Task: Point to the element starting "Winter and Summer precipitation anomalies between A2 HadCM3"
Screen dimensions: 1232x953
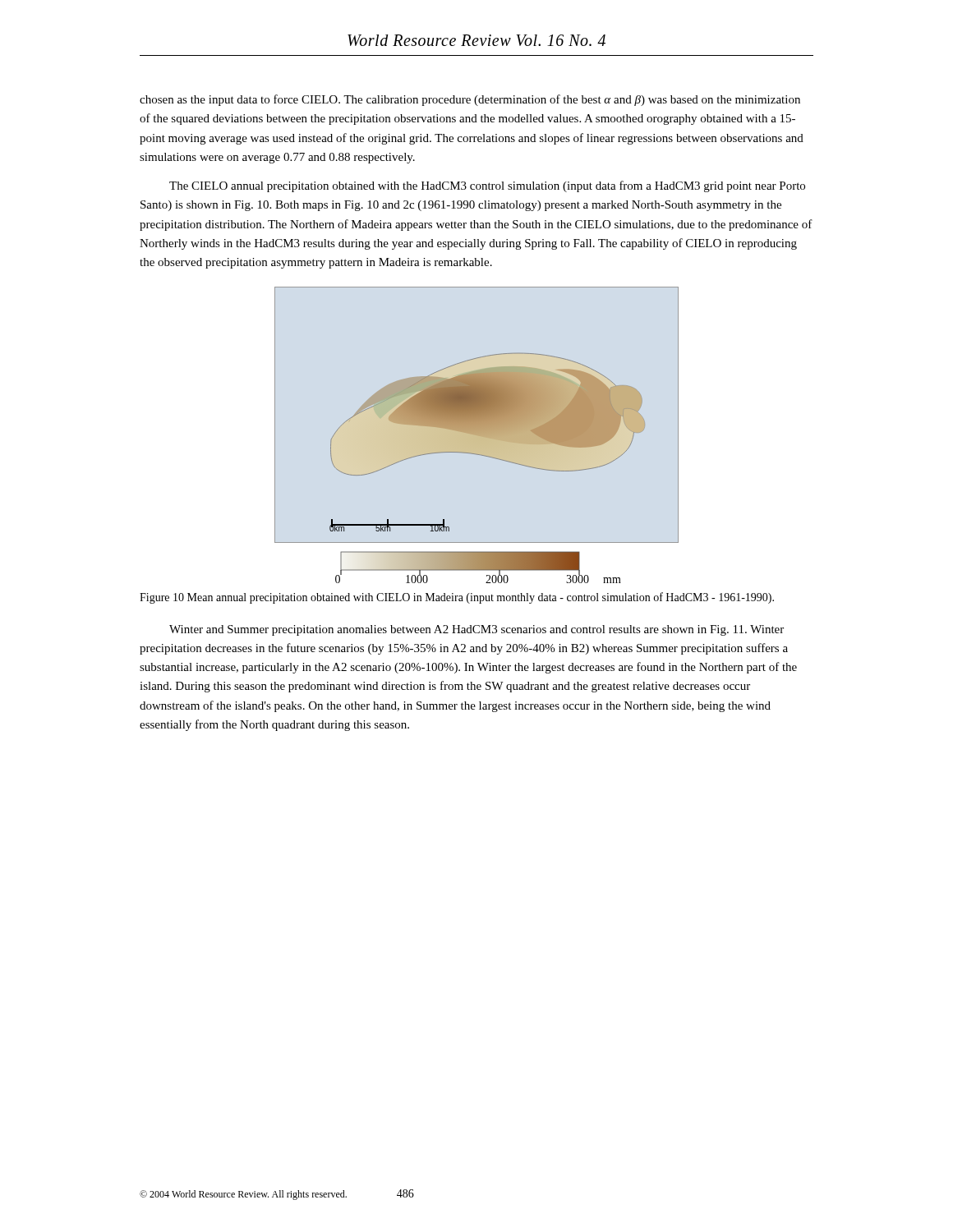Action: point(476,677)
